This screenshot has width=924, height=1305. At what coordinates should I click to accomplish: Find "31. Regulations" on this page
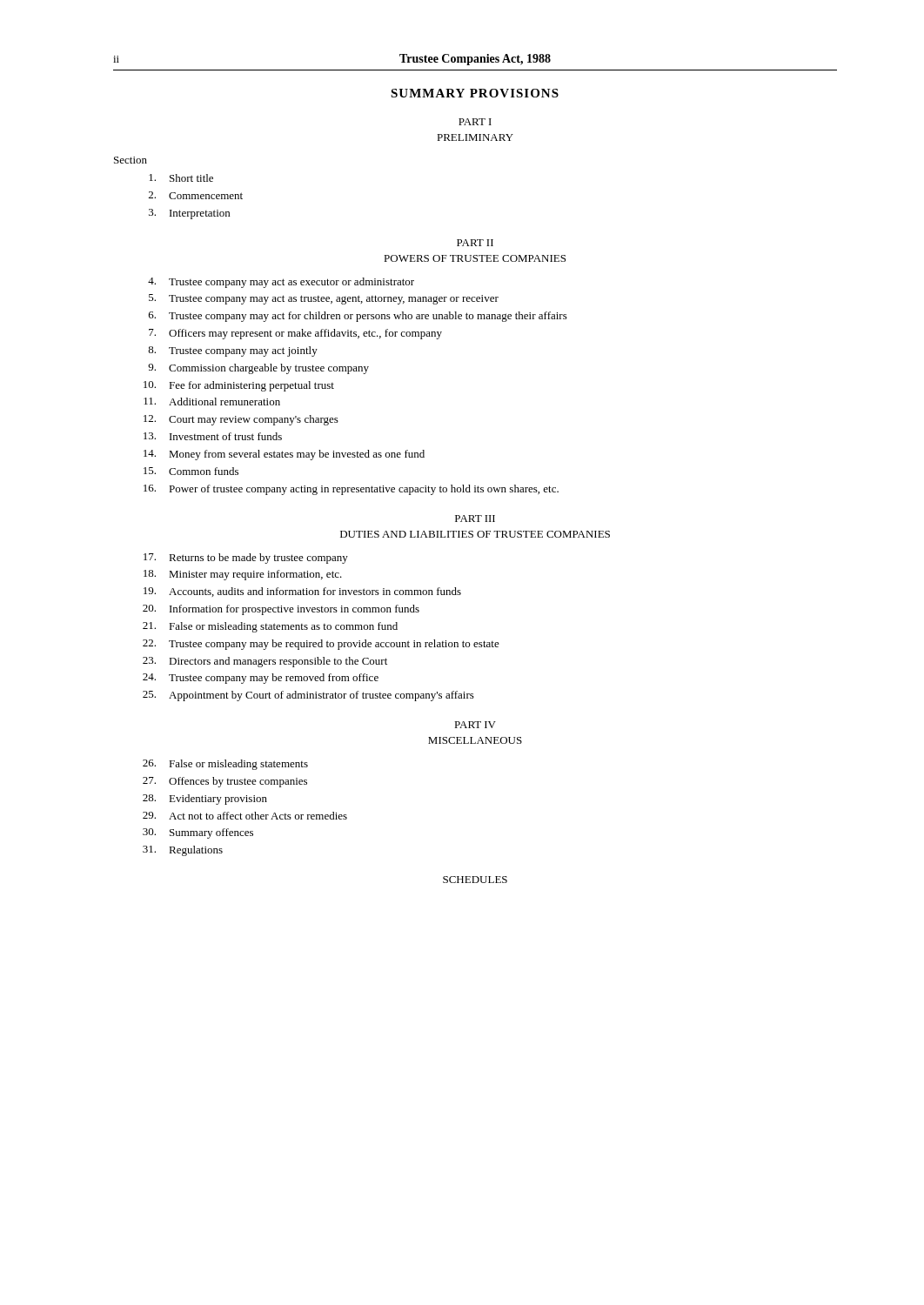pyautogui.click(x=168, y=851)
